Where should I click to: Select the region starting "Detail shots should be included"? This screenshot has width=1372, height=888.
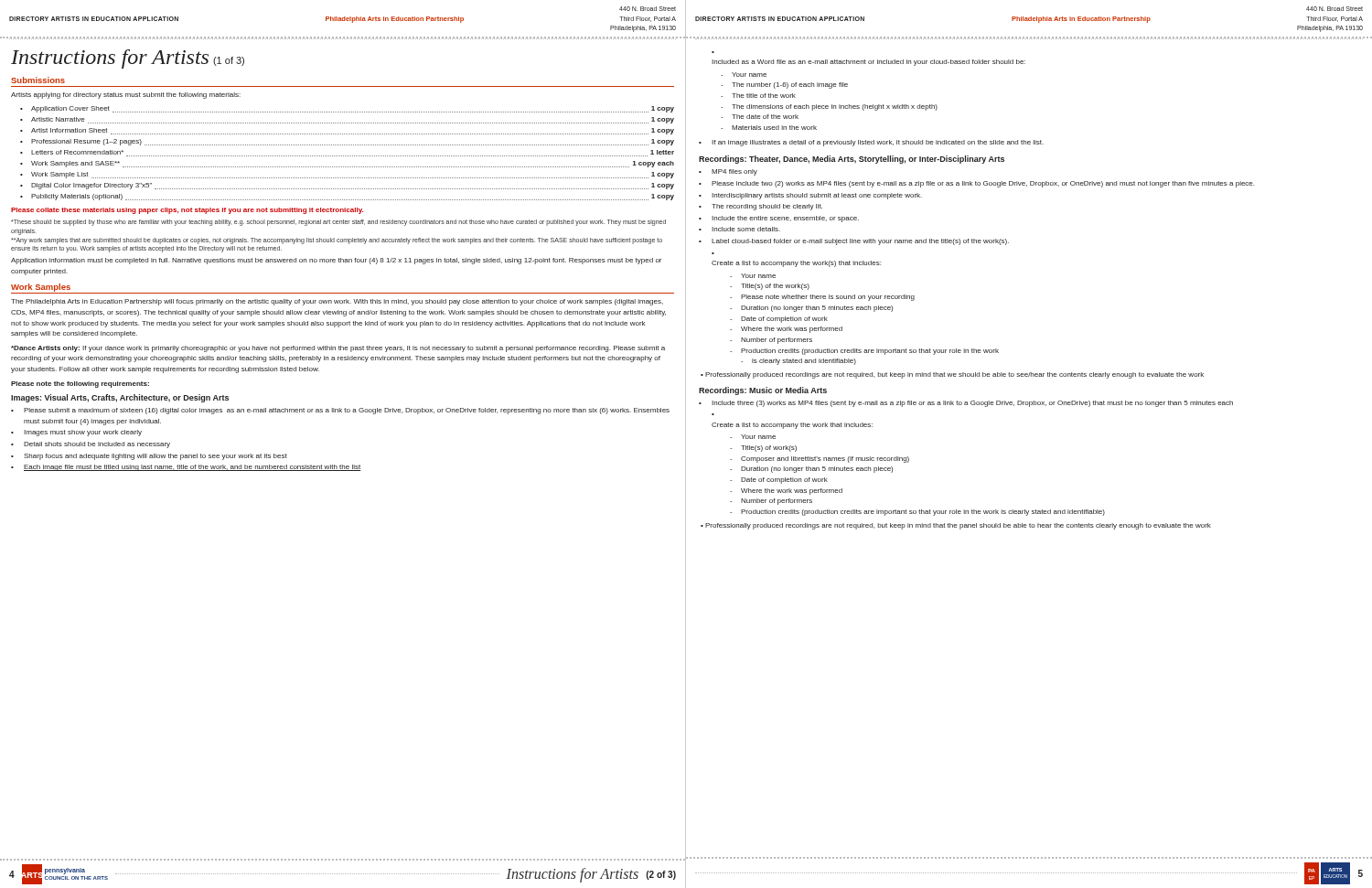click(97, 444)
